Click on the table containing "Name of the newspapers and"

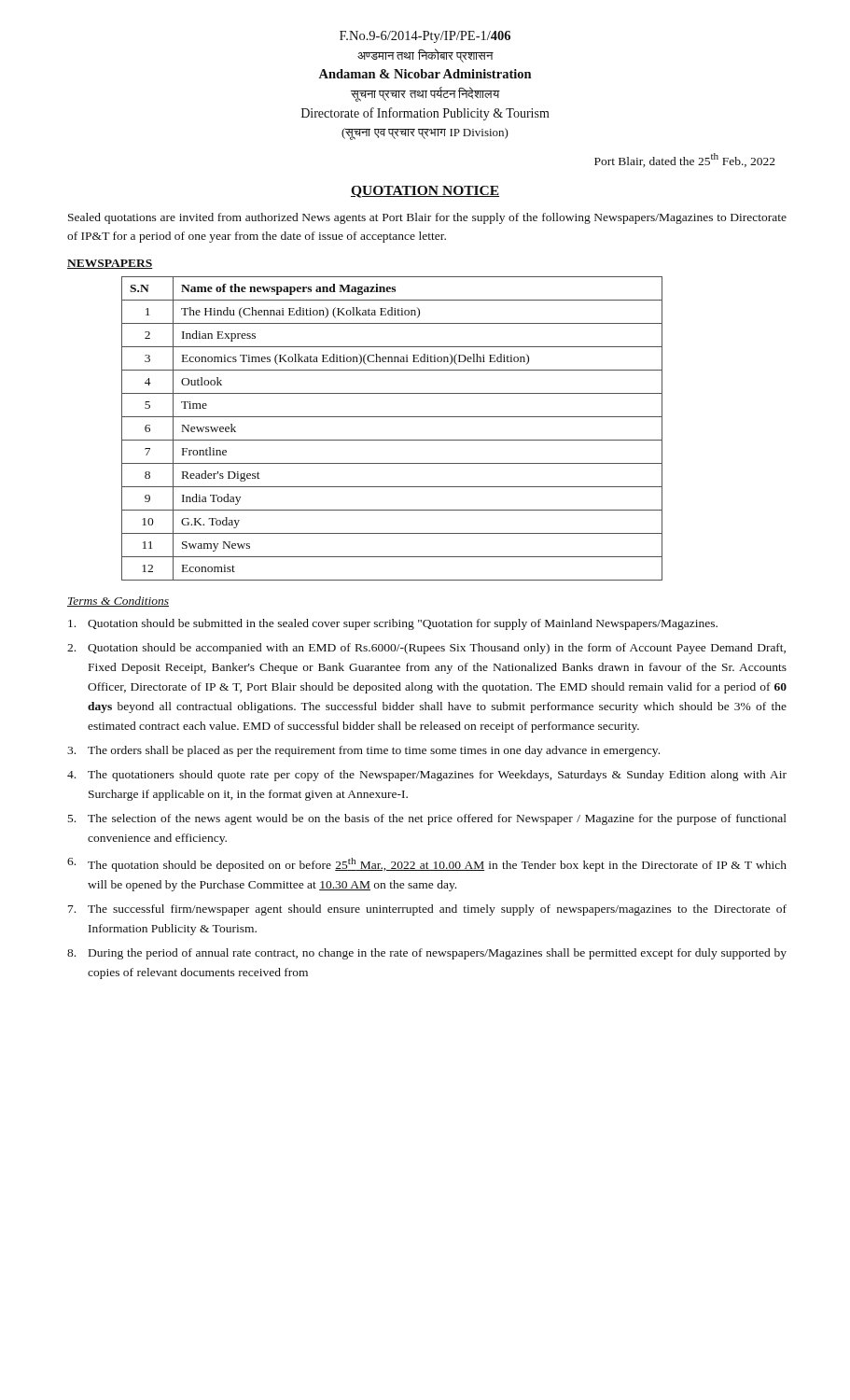pos(425,429)
